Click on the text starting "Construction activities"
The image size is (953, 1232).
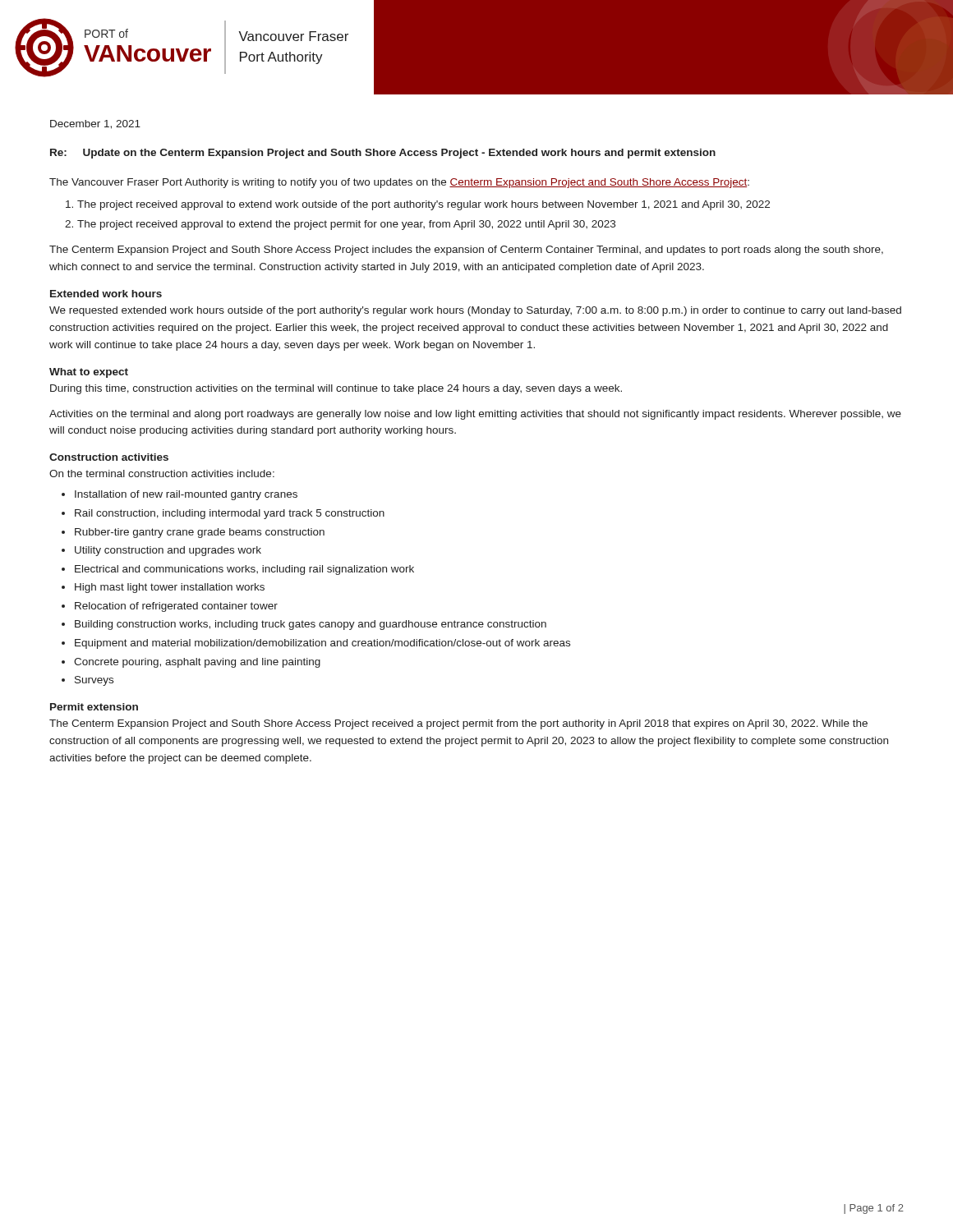[109, 457]
